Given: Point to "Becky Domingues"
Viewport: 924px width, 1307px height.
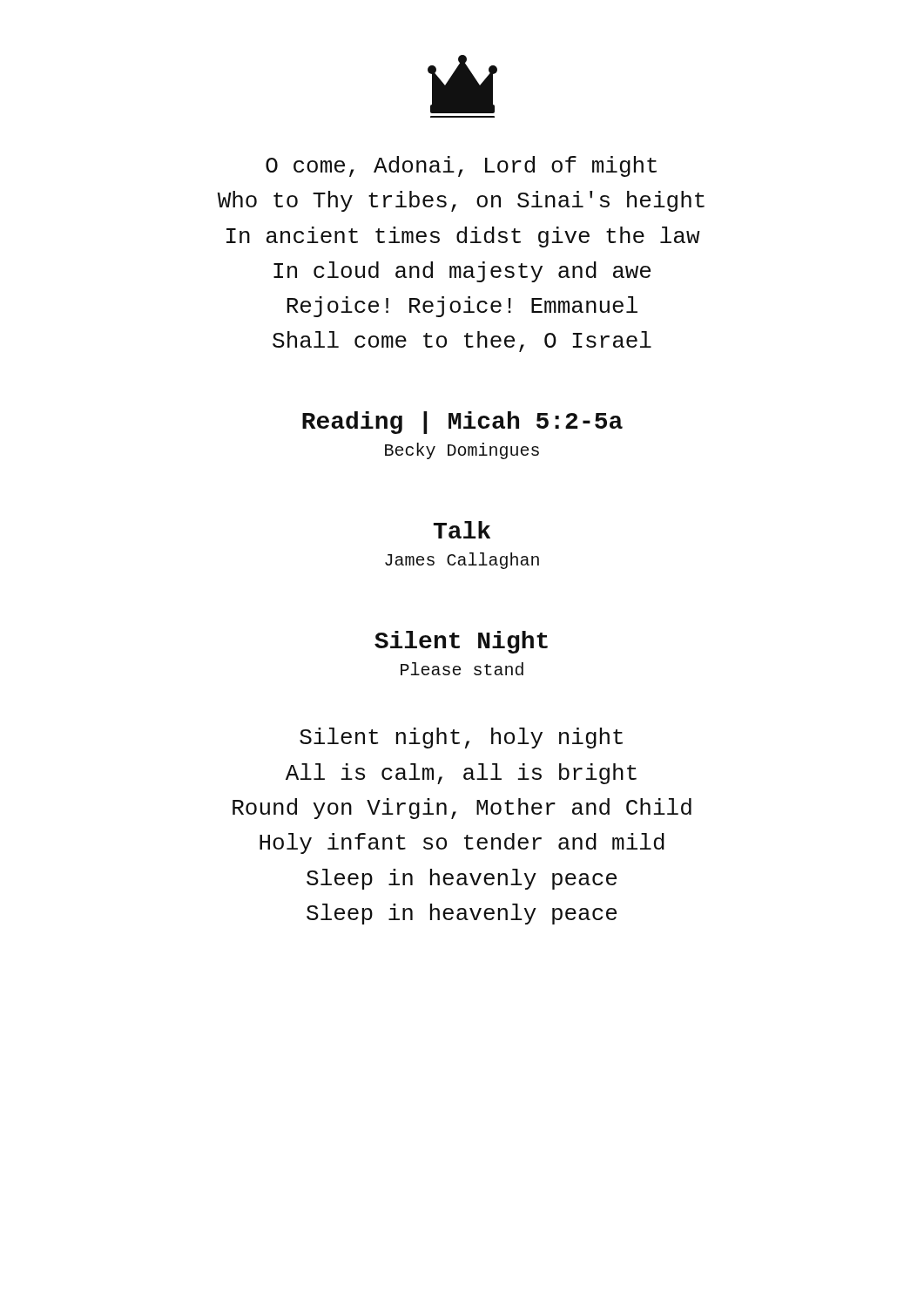Looking at the screenshot, I should pos(462,451).
